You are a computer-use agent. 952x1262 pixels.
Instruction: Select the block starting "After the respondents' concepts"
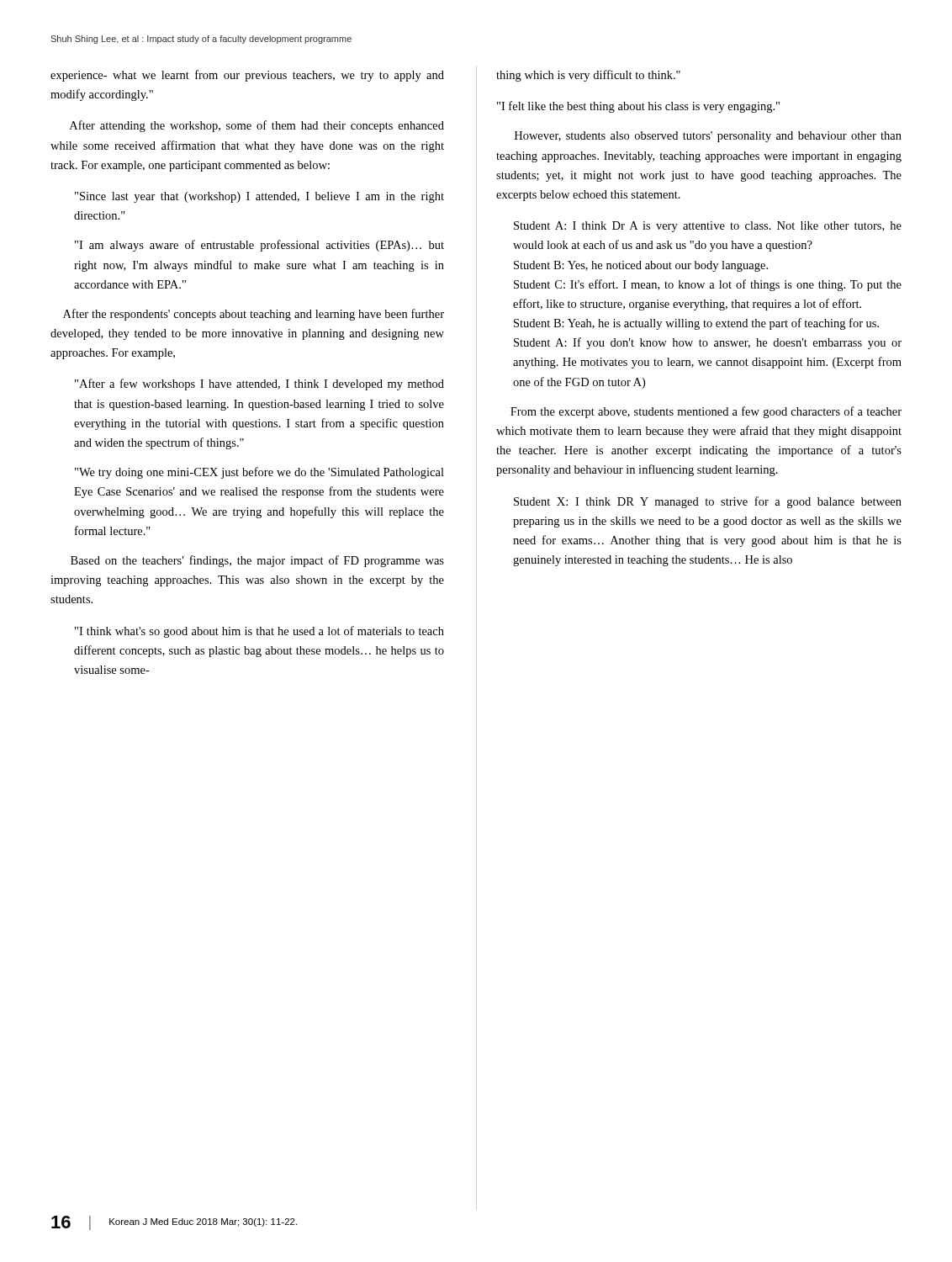247,333
